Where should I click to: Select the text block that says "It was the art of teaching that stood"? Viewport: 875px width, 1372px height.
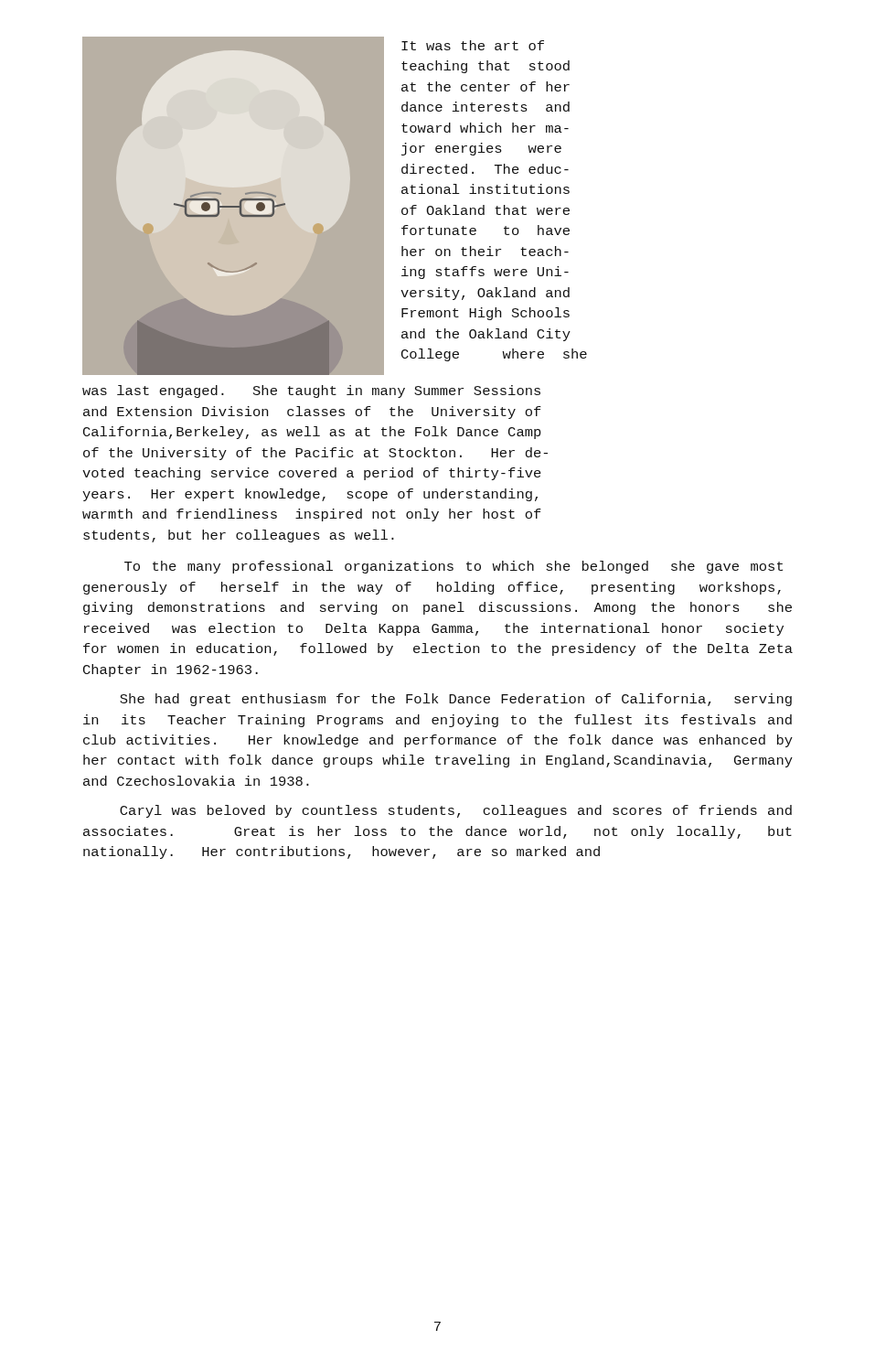494,201
